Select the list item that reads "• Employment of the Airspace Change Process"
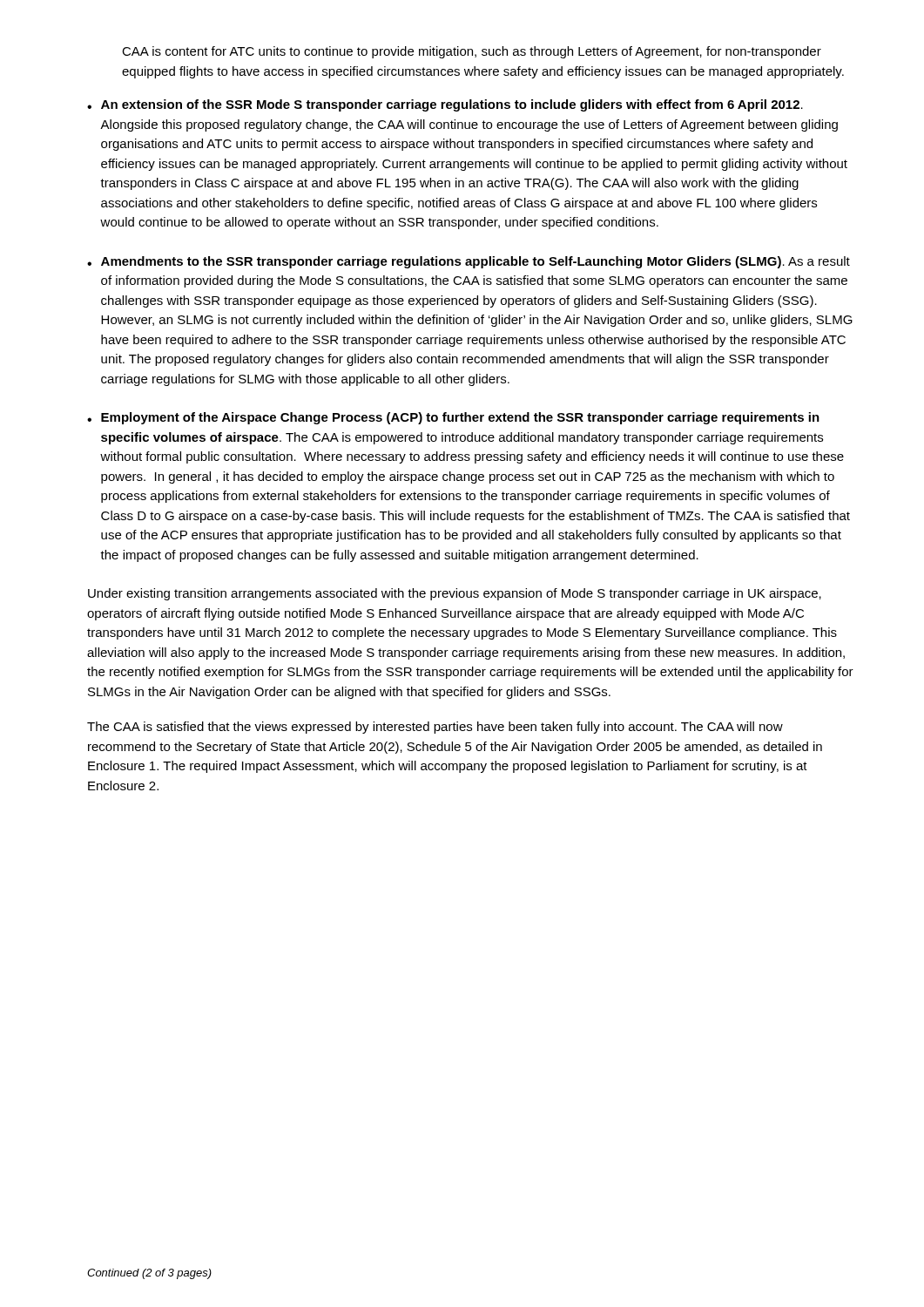The height and width of the screenshot is (1307, 924). click(x=471, y=486)
